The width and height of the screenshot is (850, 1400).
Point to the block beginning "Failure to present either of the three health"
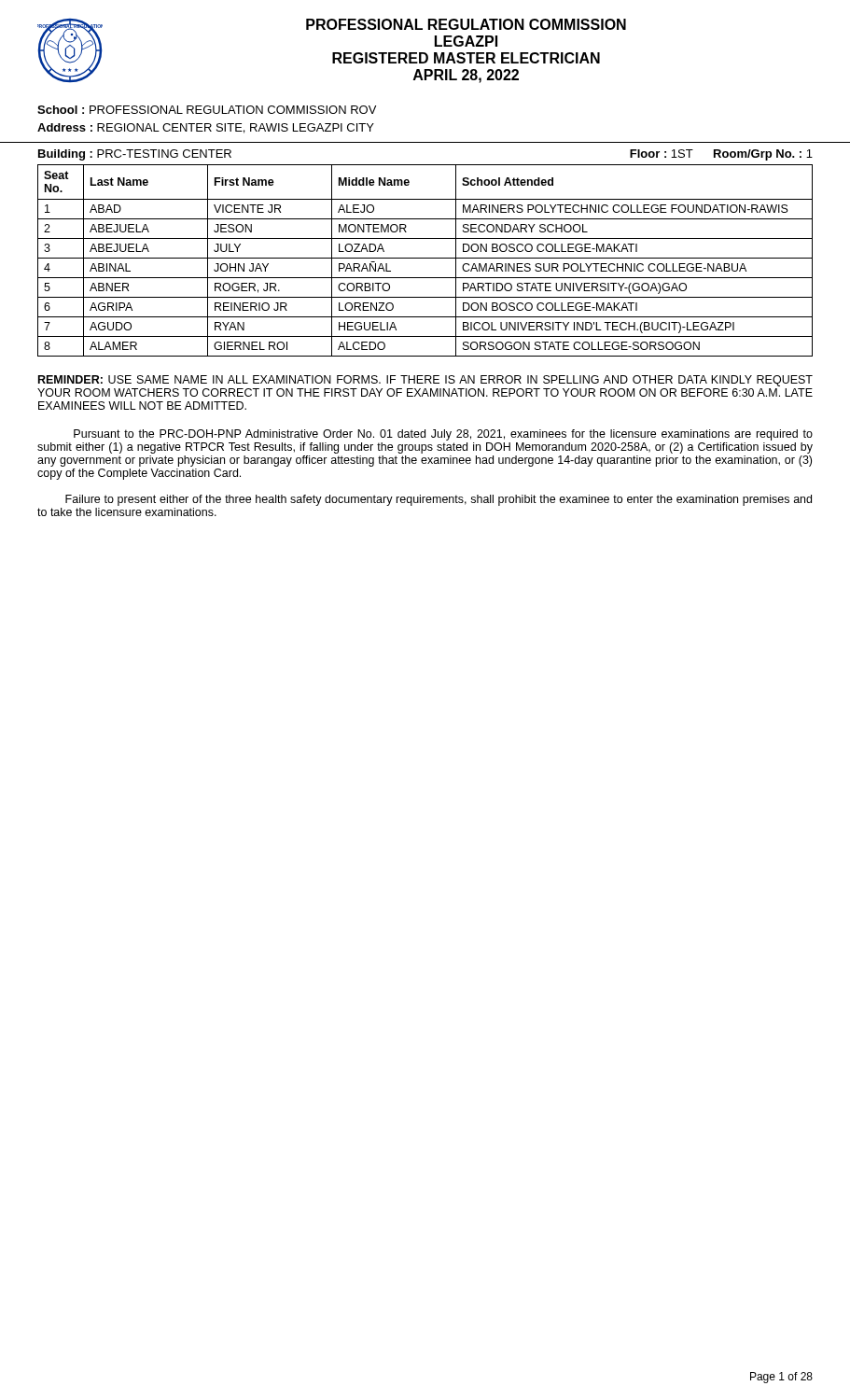coord(425,506)
